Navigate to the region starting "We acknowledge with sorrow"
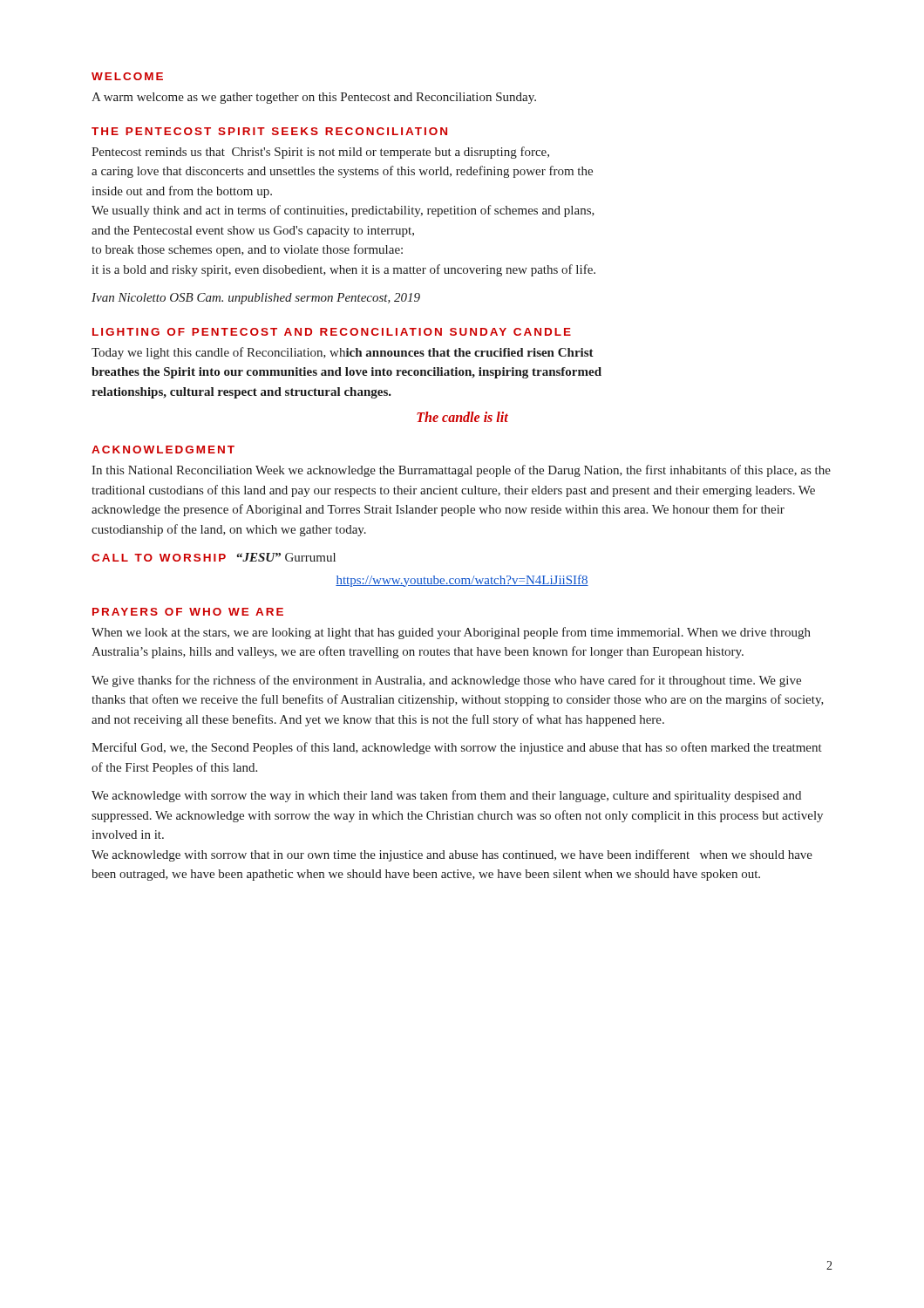The width and height of the screenshot is (924, 1308). (x=446, y=796)
